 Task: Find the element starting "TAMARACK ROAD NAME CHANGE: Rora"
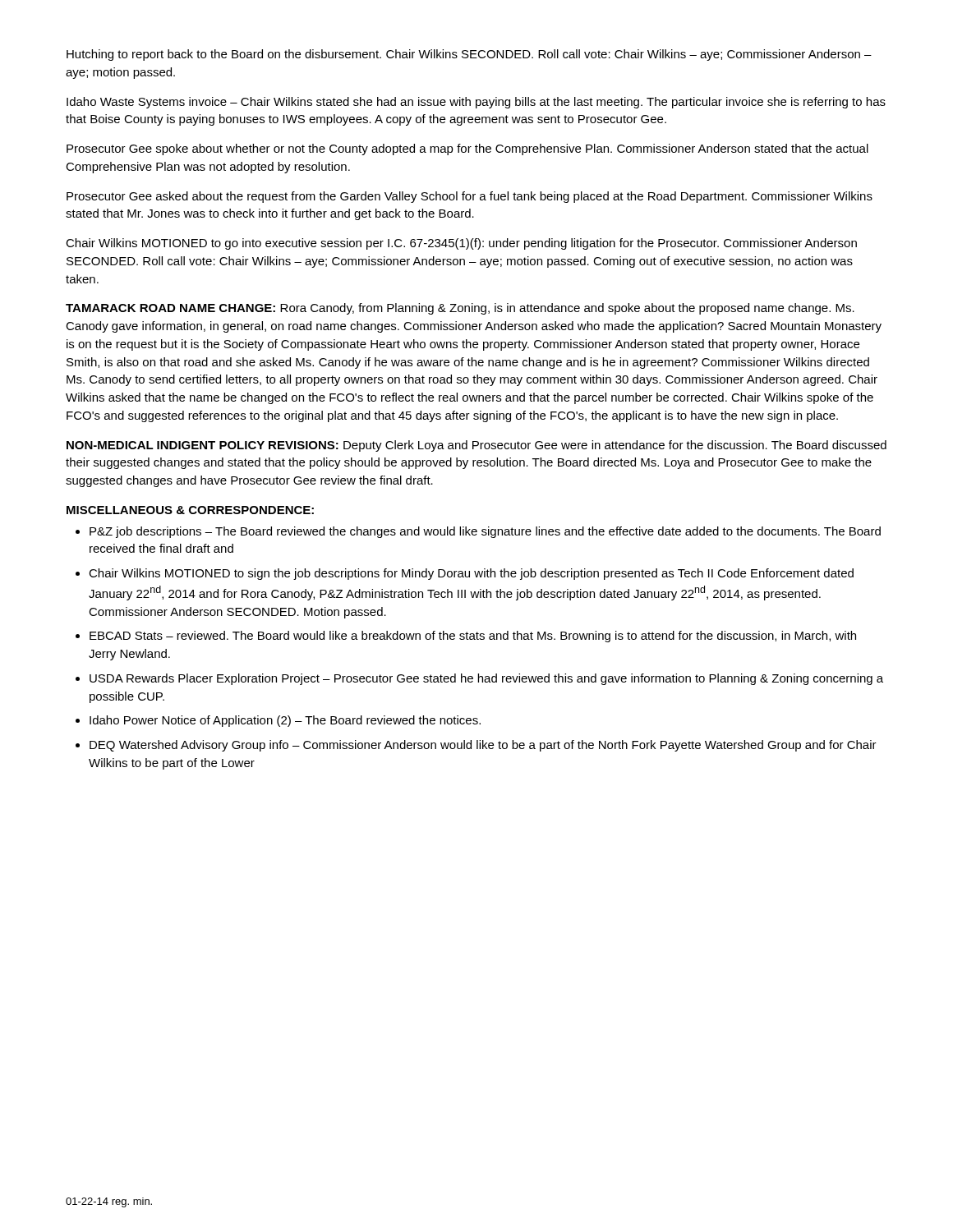(x=476, y=362)
